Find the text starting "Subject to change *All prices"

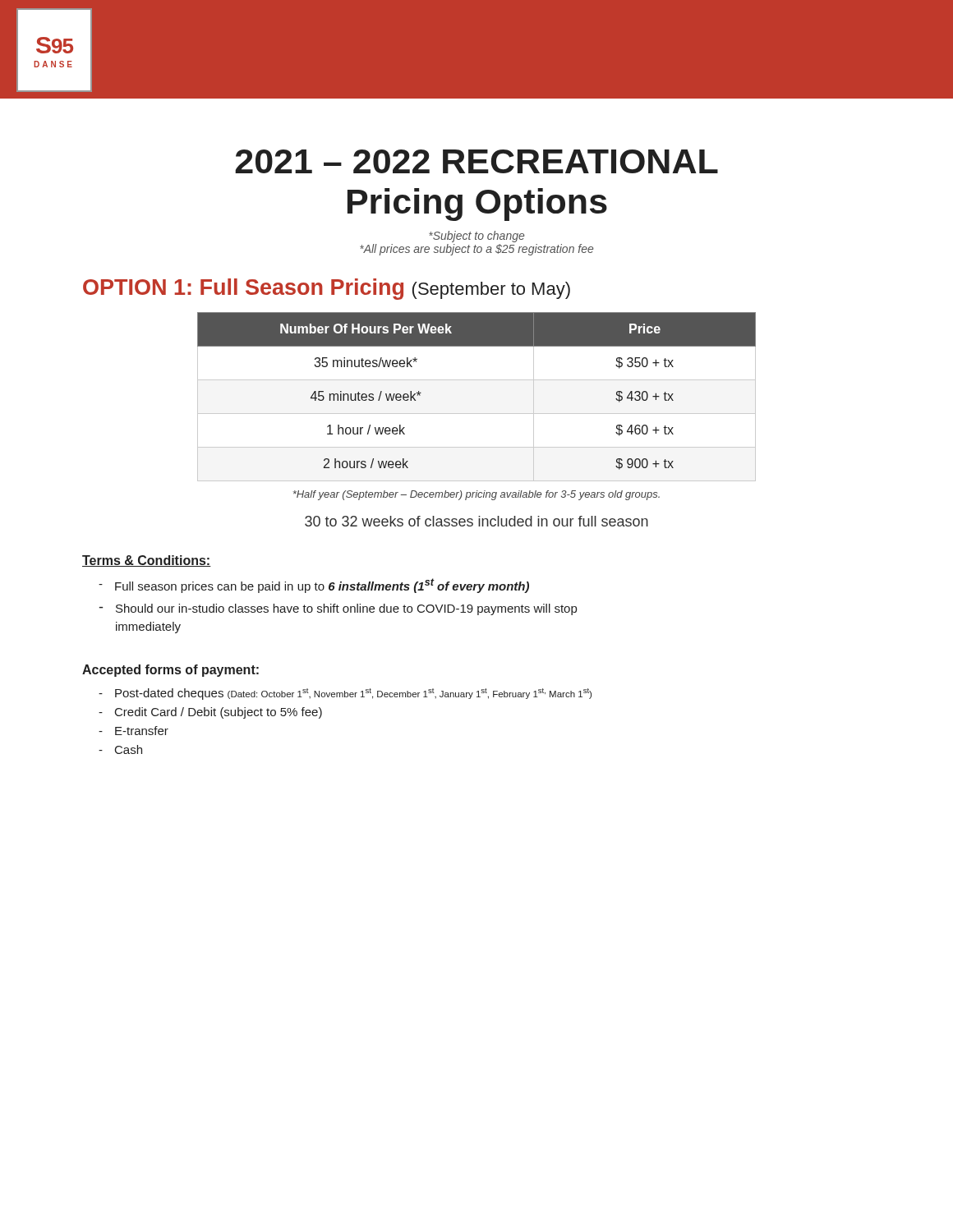pyautogui.click(x=476, y=242)
